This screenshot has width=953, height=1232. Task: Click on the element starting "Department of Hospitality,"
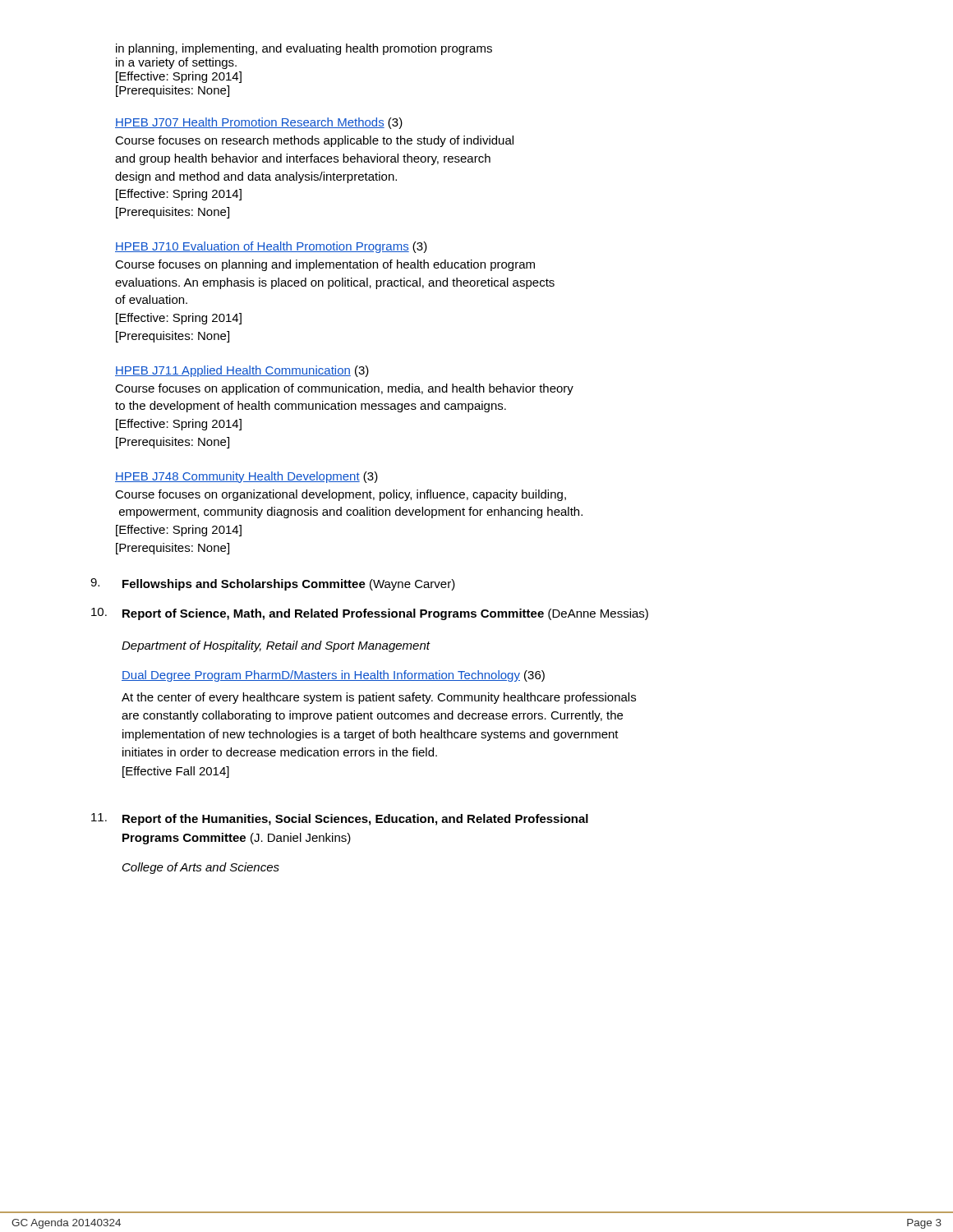276,645
